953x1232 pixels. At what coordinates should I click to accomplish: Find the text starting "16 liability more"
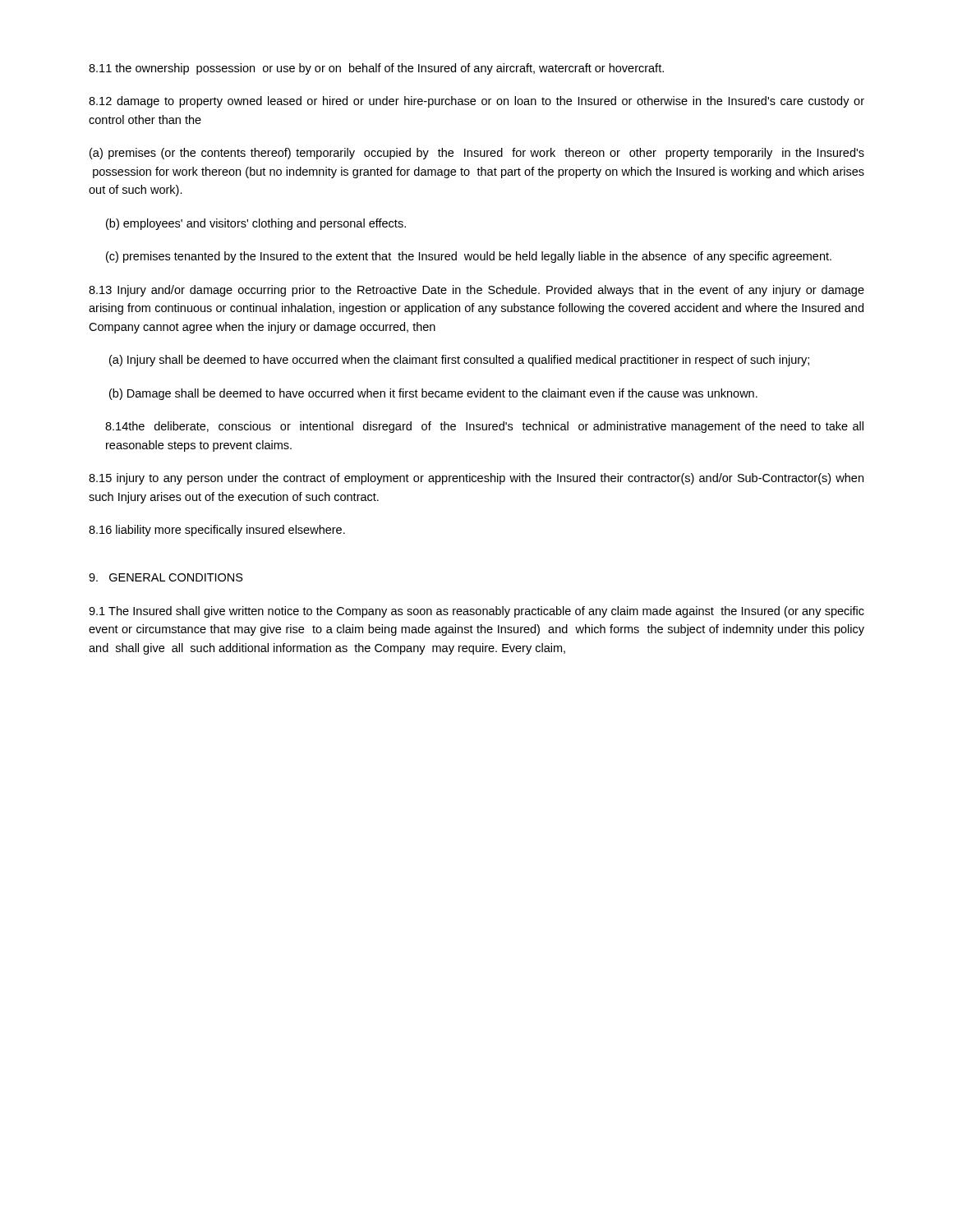[217, 530]
